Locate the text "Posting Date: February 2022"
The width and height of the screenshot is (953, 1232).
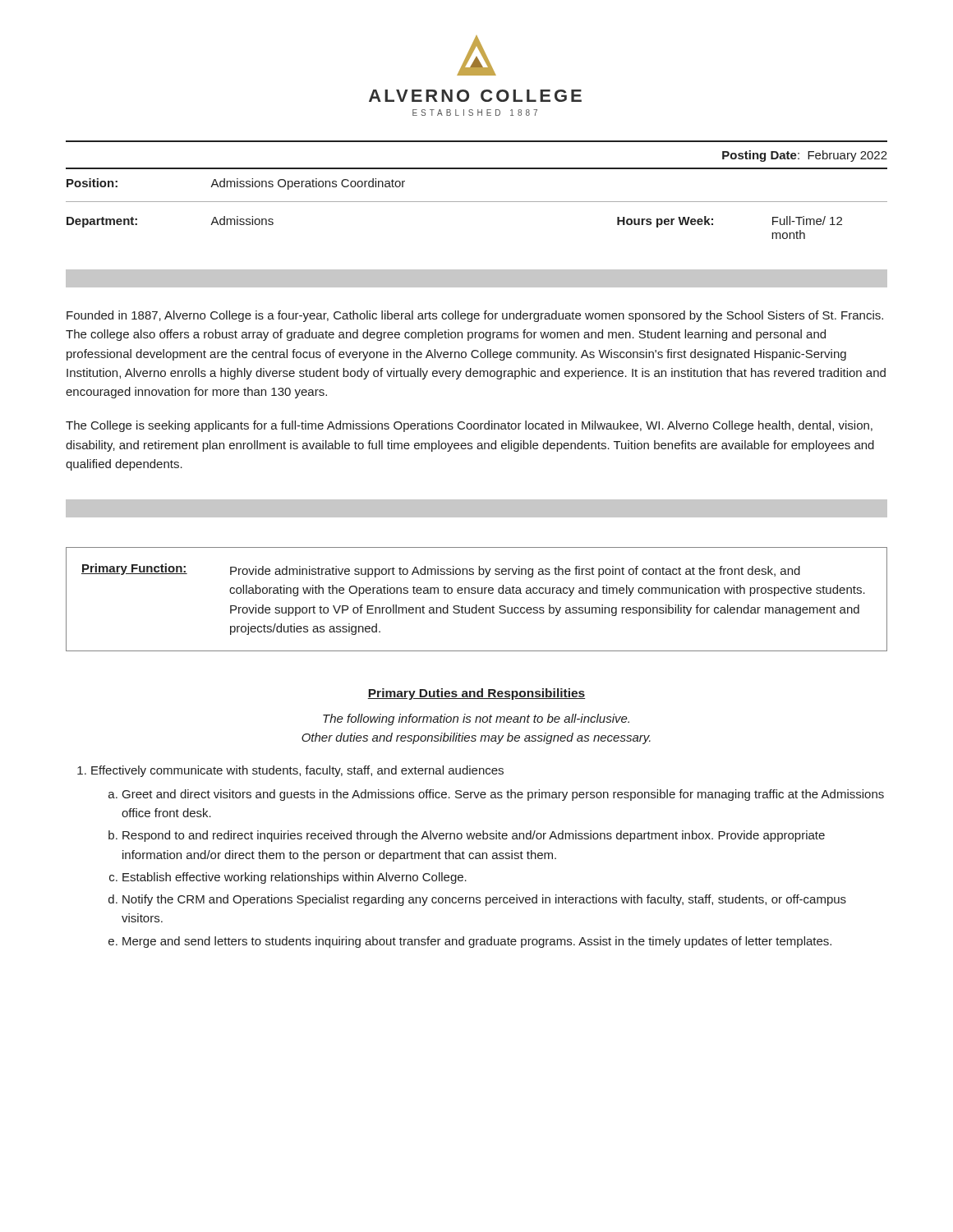point(804,155)
